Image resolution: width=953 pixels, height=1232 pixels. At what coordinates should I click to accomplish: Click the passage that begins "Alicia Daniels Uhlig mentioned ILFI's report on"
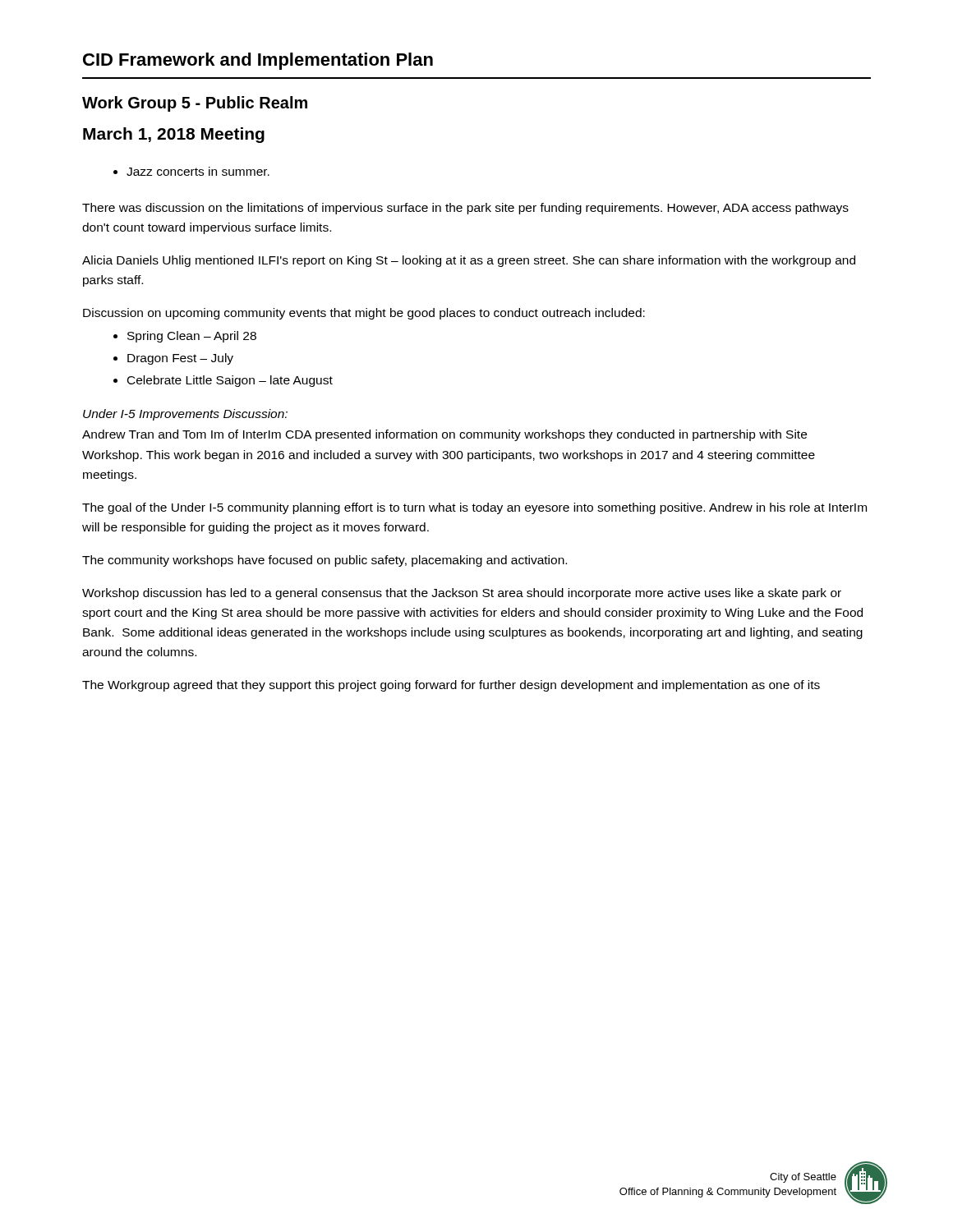tap(469, 270)
